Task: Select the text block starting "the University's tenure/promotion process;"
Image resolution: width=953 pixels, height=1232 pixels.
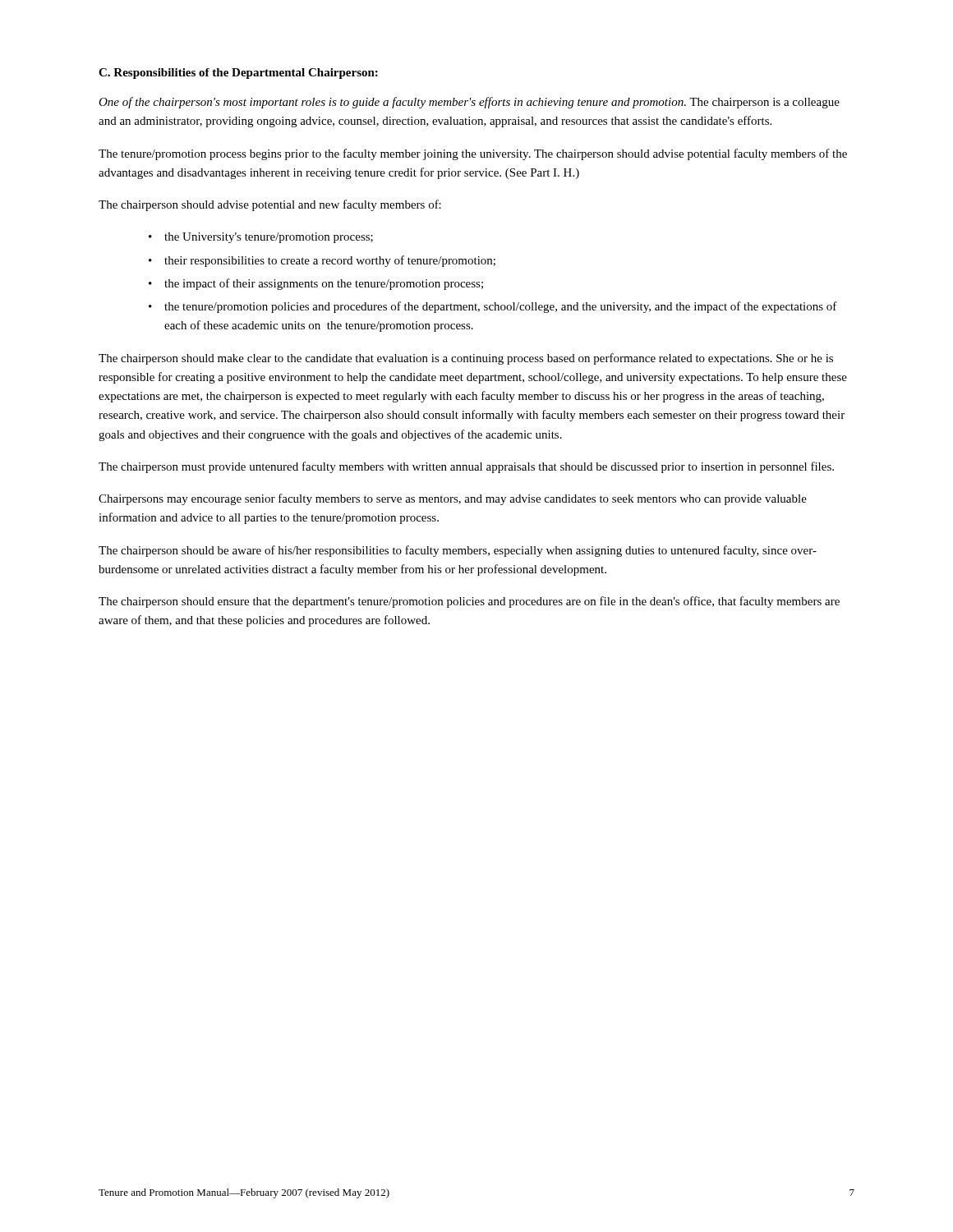Action: 269,237
